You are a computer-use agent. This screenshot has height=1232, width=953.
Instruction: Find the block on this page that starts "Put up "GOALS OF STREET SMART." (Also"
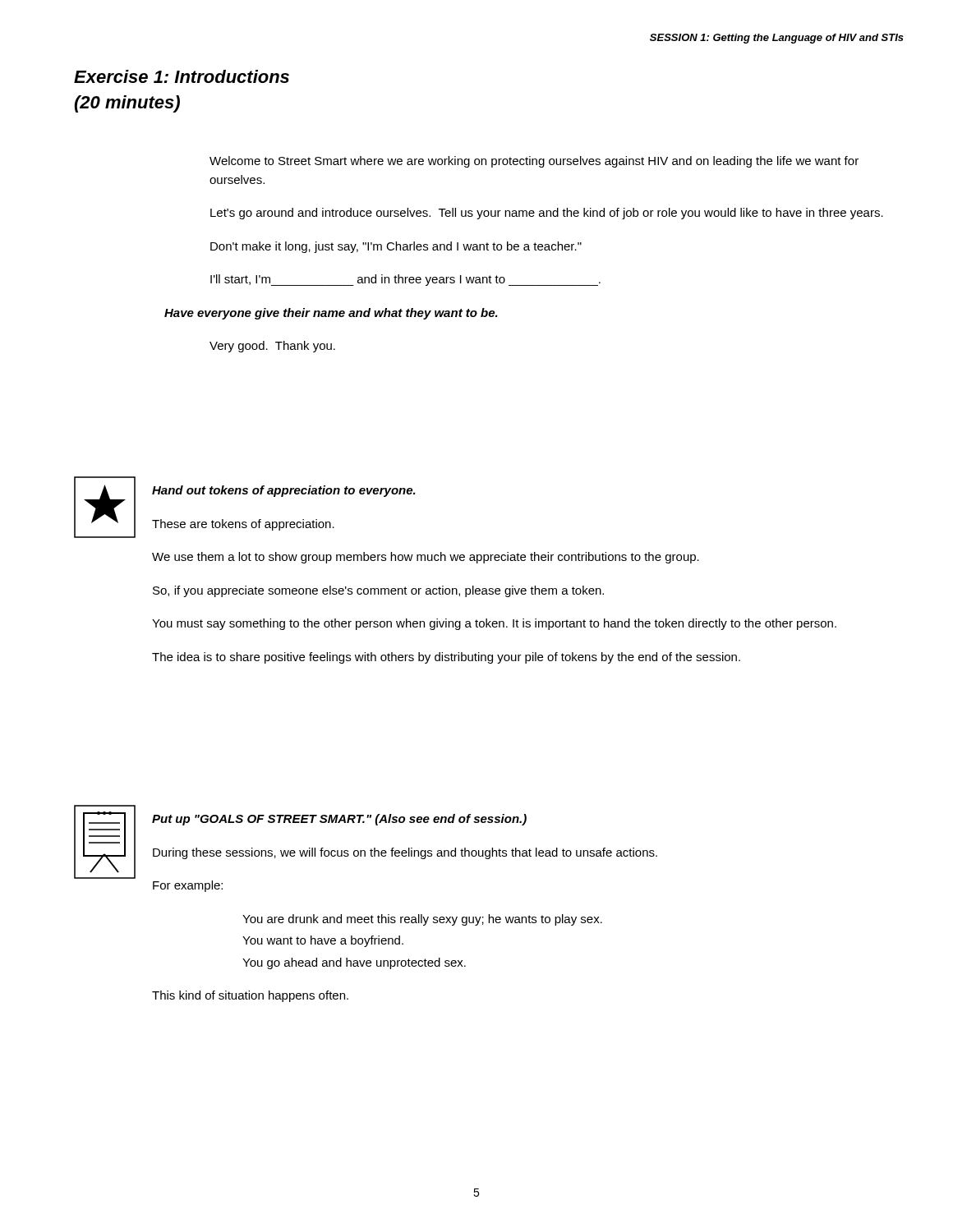coord(339,818)
